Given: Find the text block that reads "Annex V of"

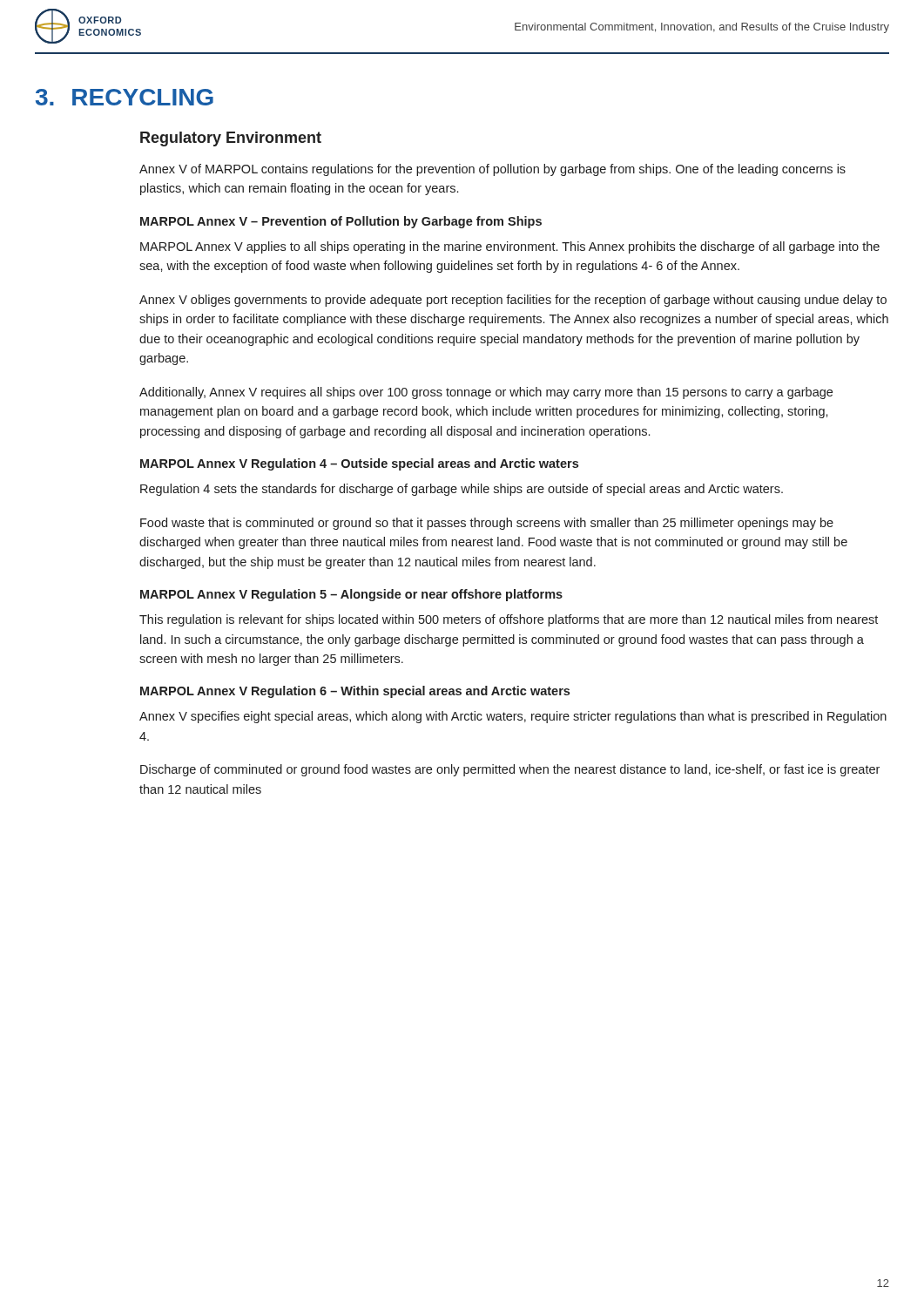Looking at the screenshot, I should point(493,179).
